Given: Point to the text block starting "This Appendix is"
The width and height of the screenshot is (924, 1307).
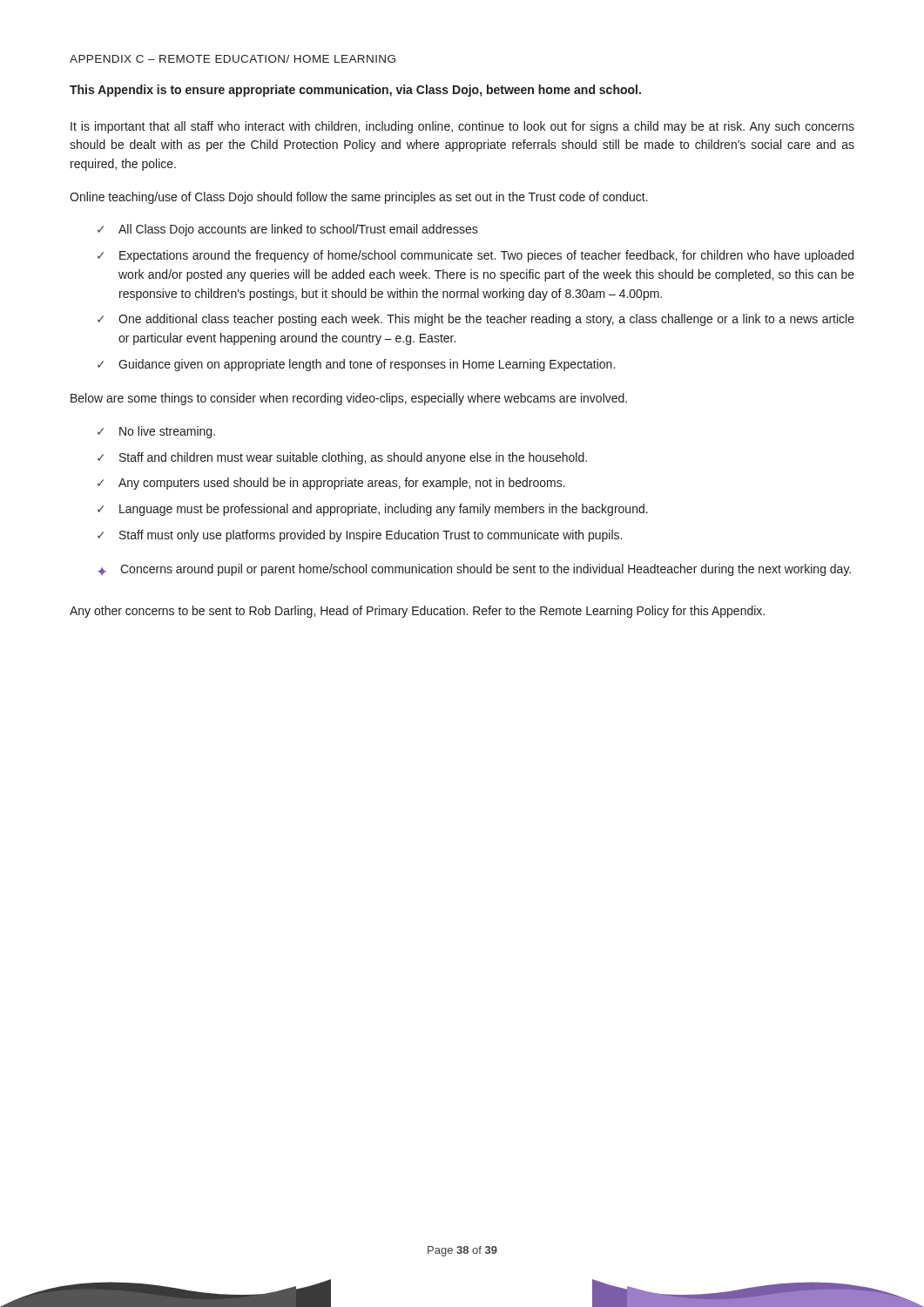Looking at the screenshot, I should (356, 90).
